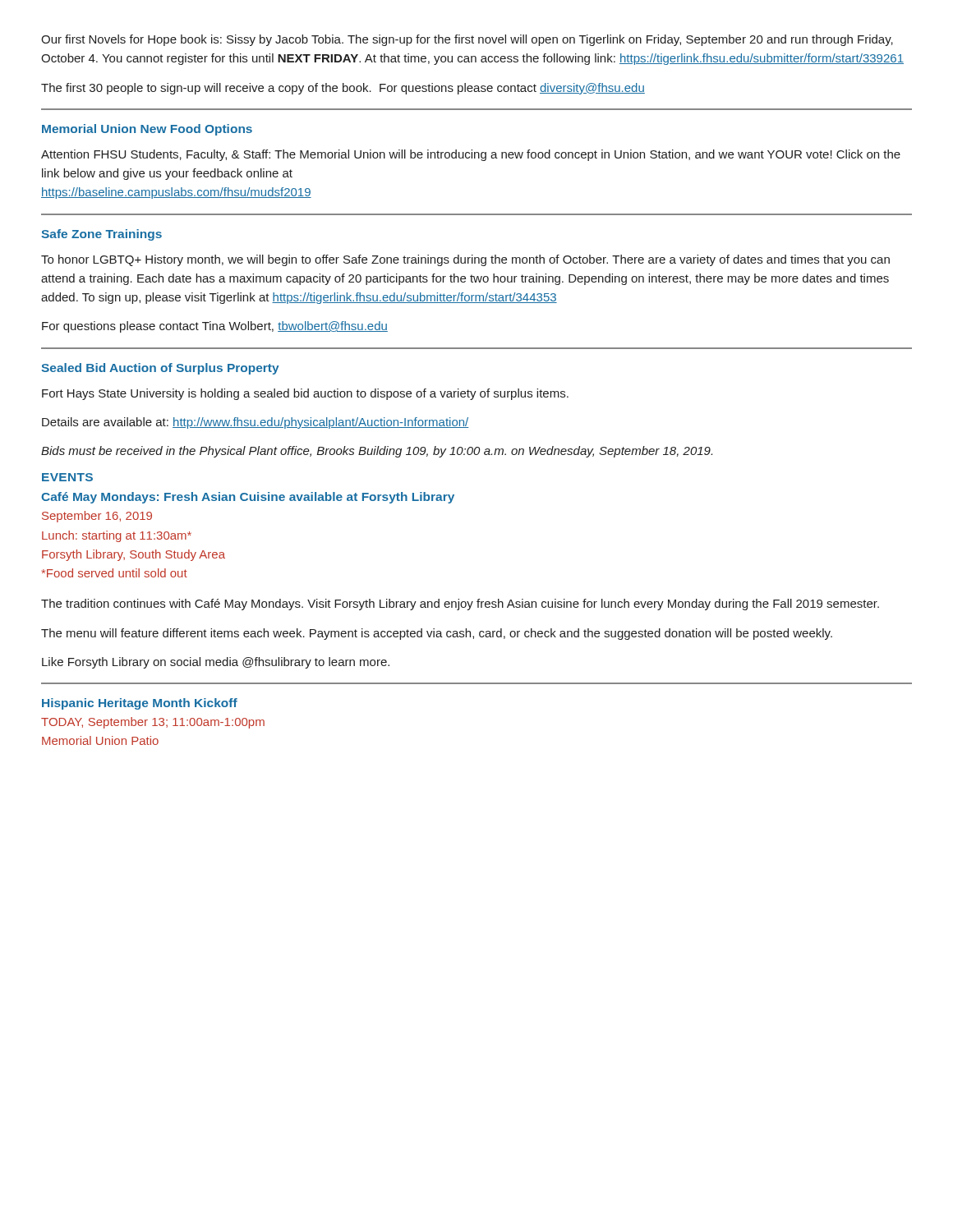Find the text that says "Details are available at: http://www.fhsu.edu/physicalplant/Auction-Information/"

click(x=255, y=422)
